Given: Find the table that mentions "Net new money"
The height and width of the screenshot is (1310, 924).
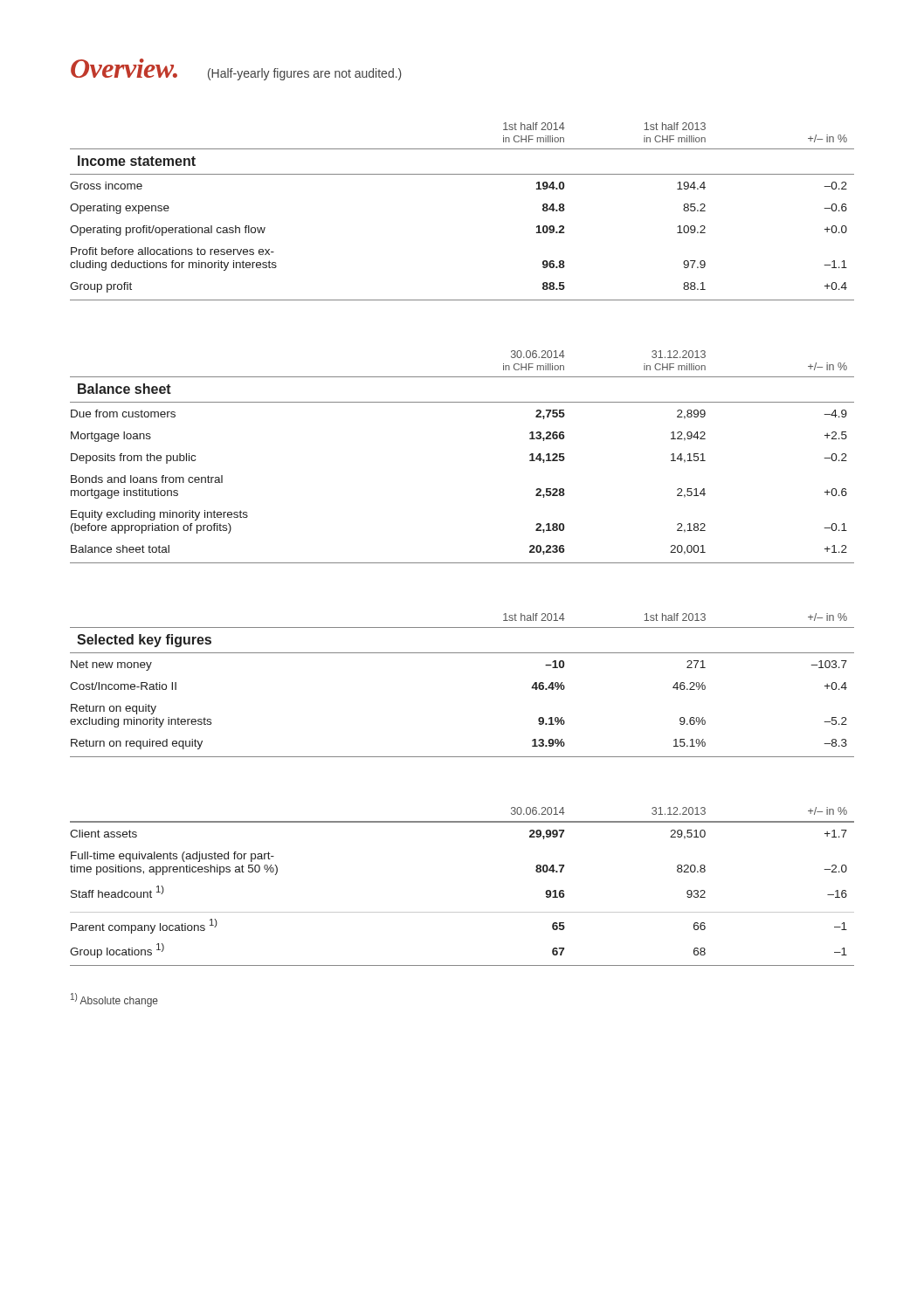Looking at the screenshot, I should point(462,682).
